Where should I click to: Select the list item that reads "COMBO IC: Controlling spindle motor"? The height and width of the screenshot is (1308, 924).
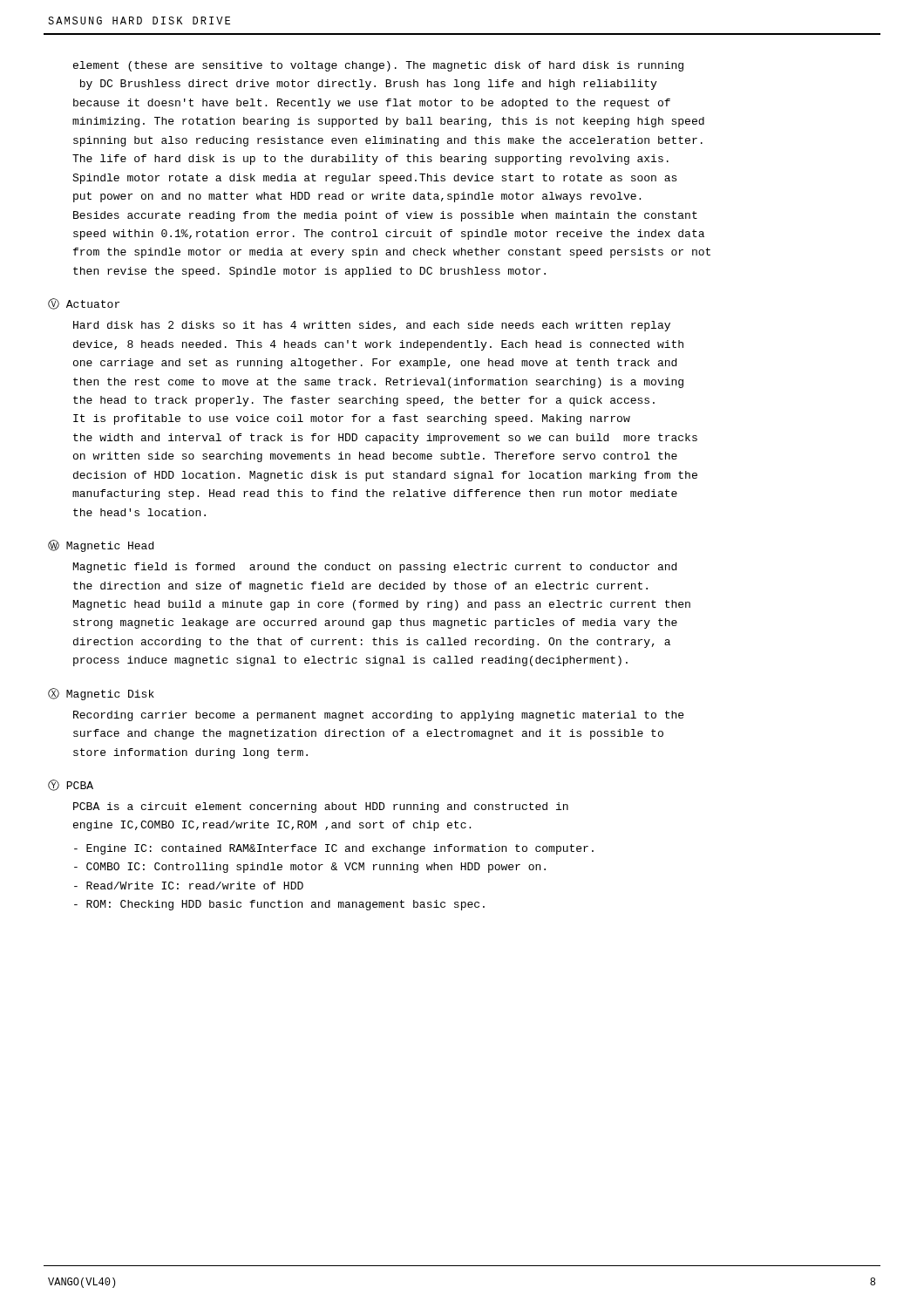pos(310,867)
